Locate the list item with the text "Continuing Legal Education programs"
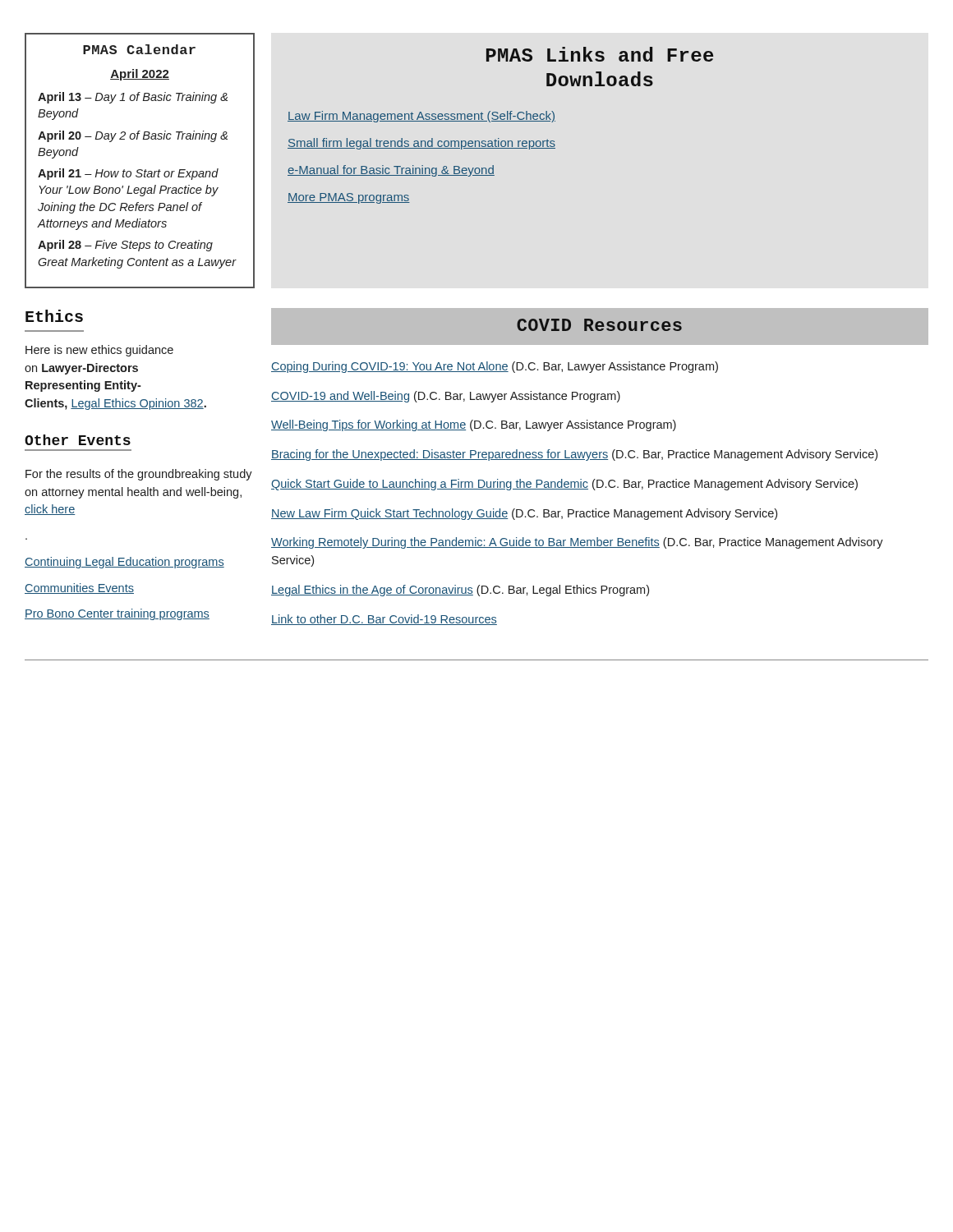 point(140,562)
